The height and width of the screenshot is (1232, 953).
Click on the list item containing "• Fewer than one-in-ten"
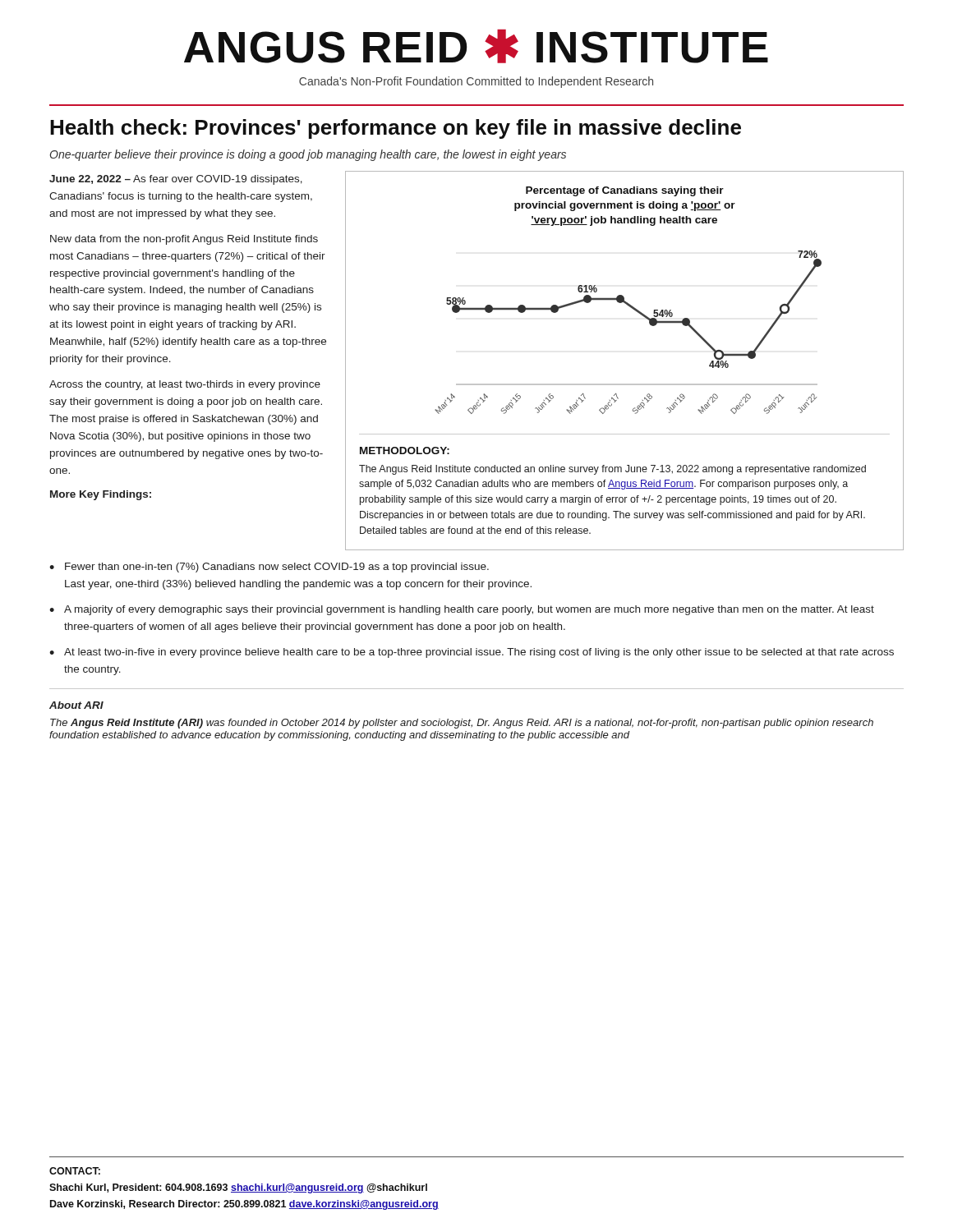pyautogui.click(x=476, y=576)
